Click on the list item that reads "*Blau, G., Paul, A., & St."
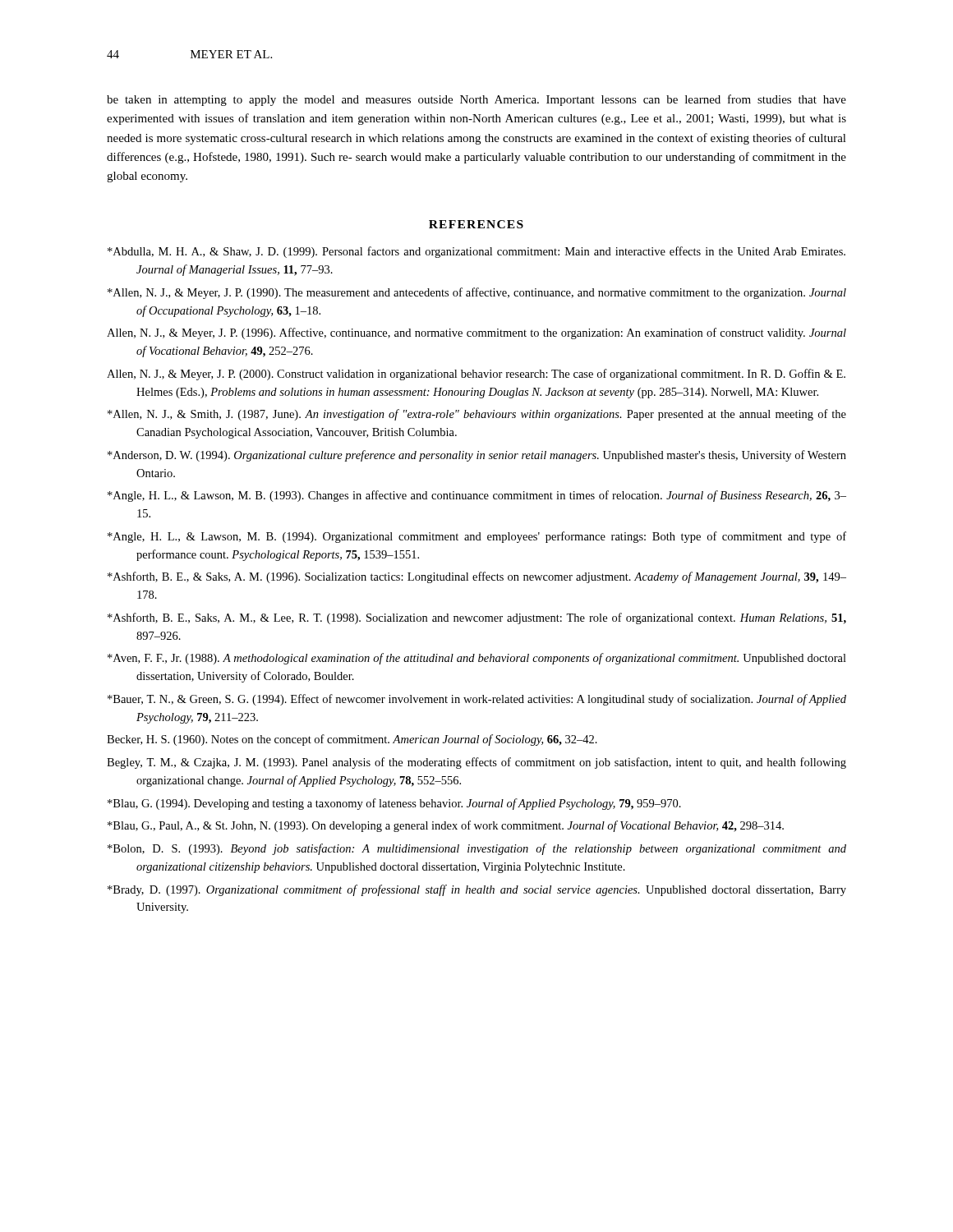The height and width of the screenshot is (1232, 953). click(x=446, y=826)
